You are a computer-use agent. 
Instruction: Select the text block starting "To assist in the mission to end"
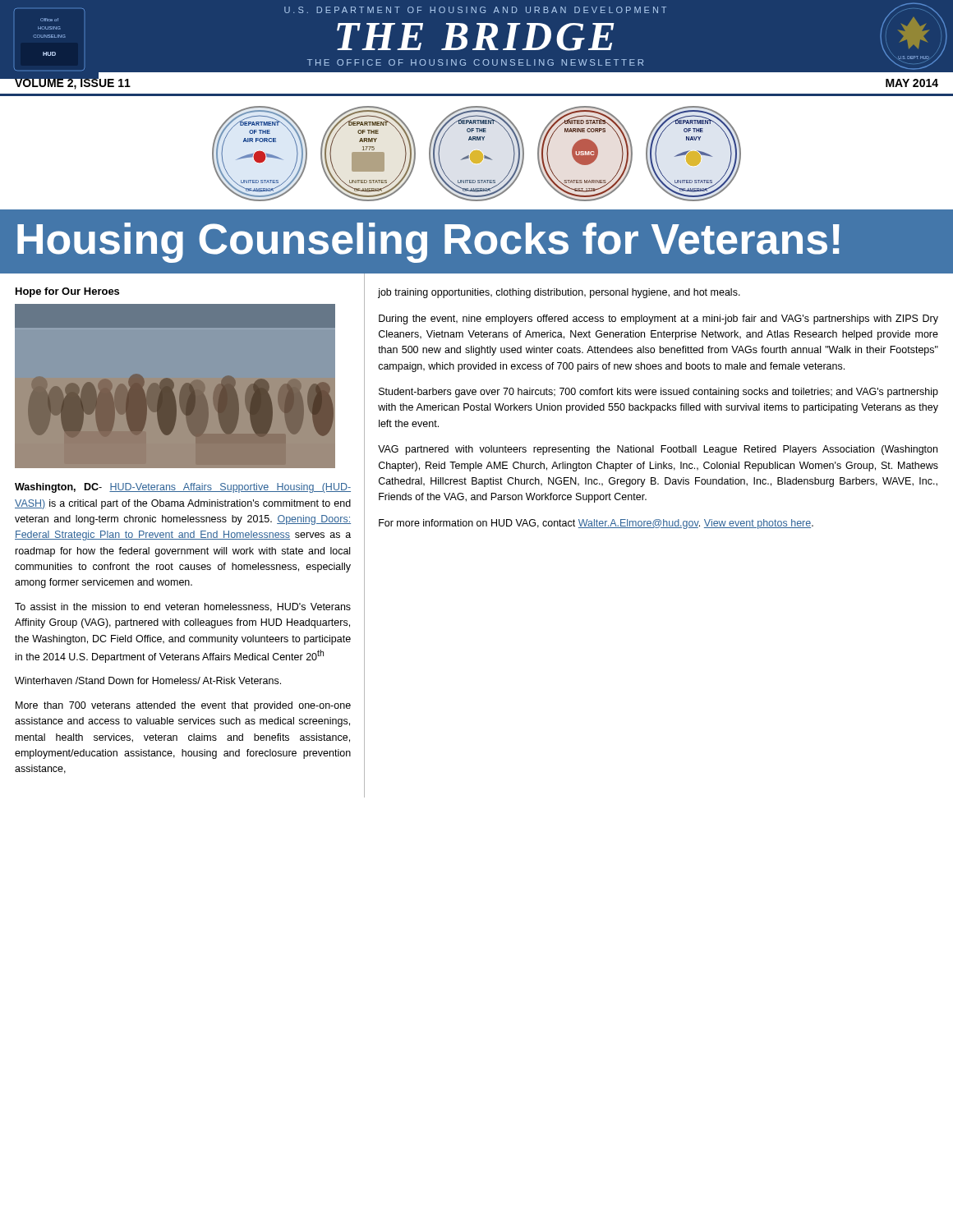(183, 632)
